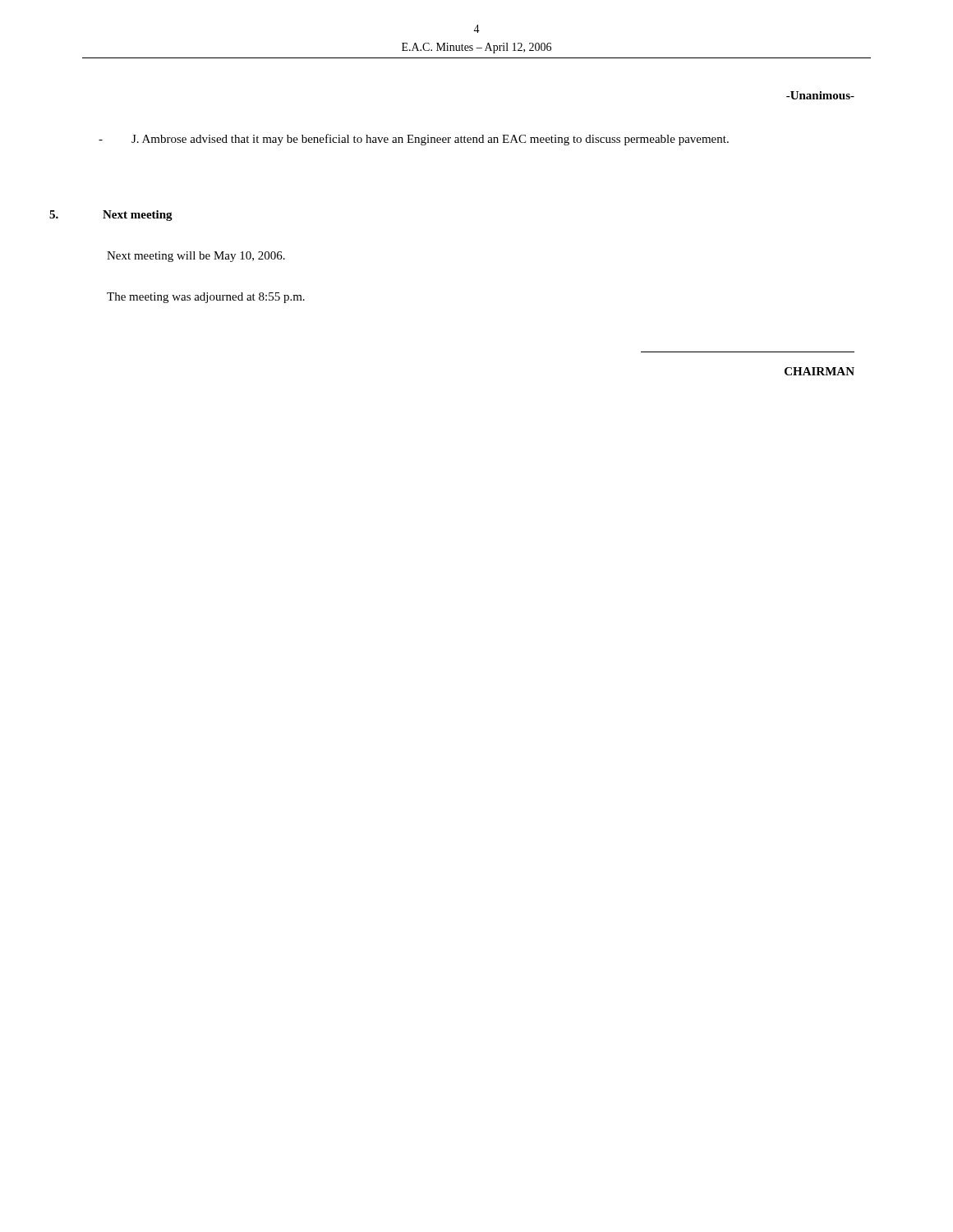Find the text that says "Next meeting will be May 10, 2006."
The image size is (953, 1232).
click(x=196, y=255)
